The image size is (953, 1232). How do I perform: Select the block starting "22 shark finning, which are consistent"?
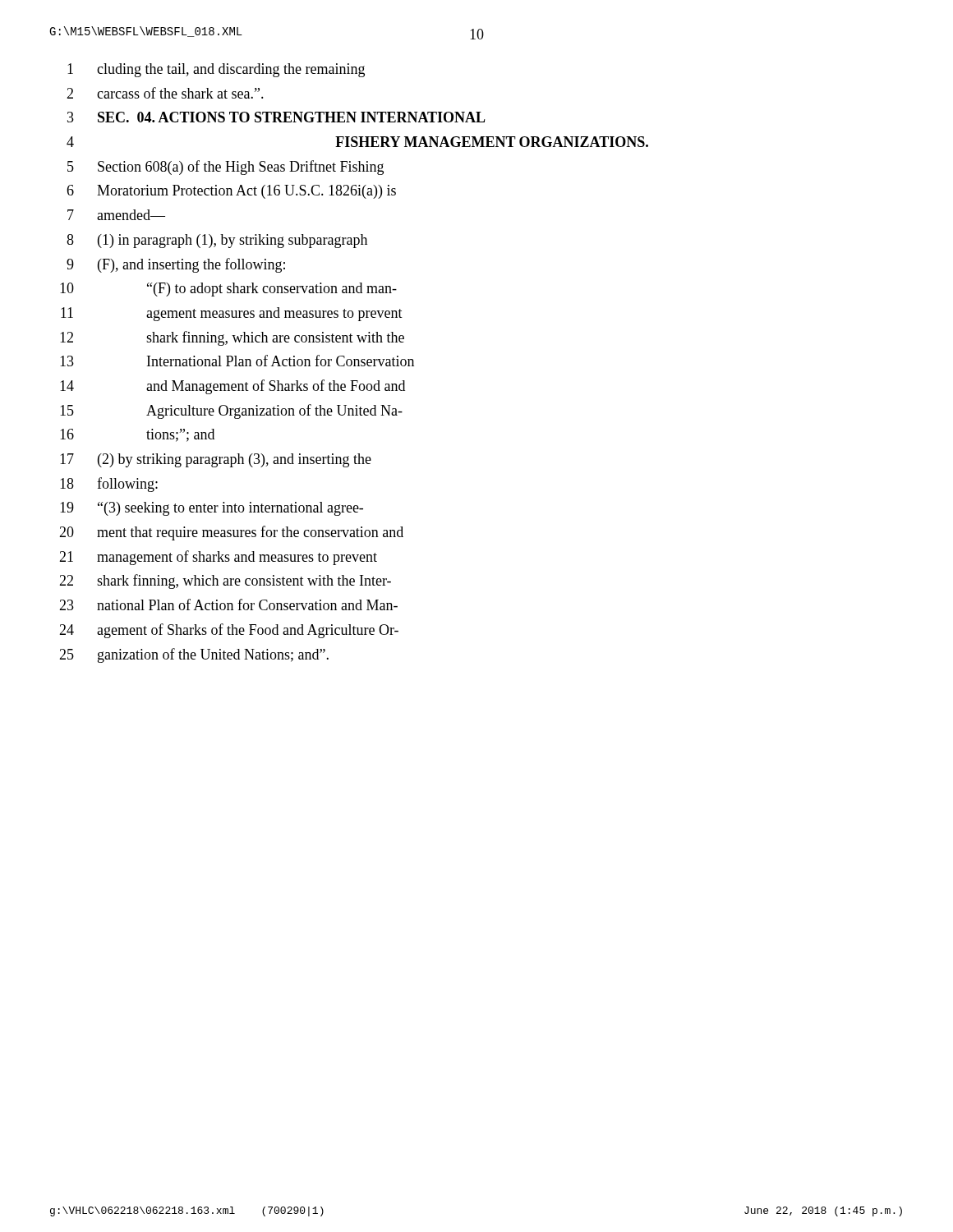coord(225,582)
